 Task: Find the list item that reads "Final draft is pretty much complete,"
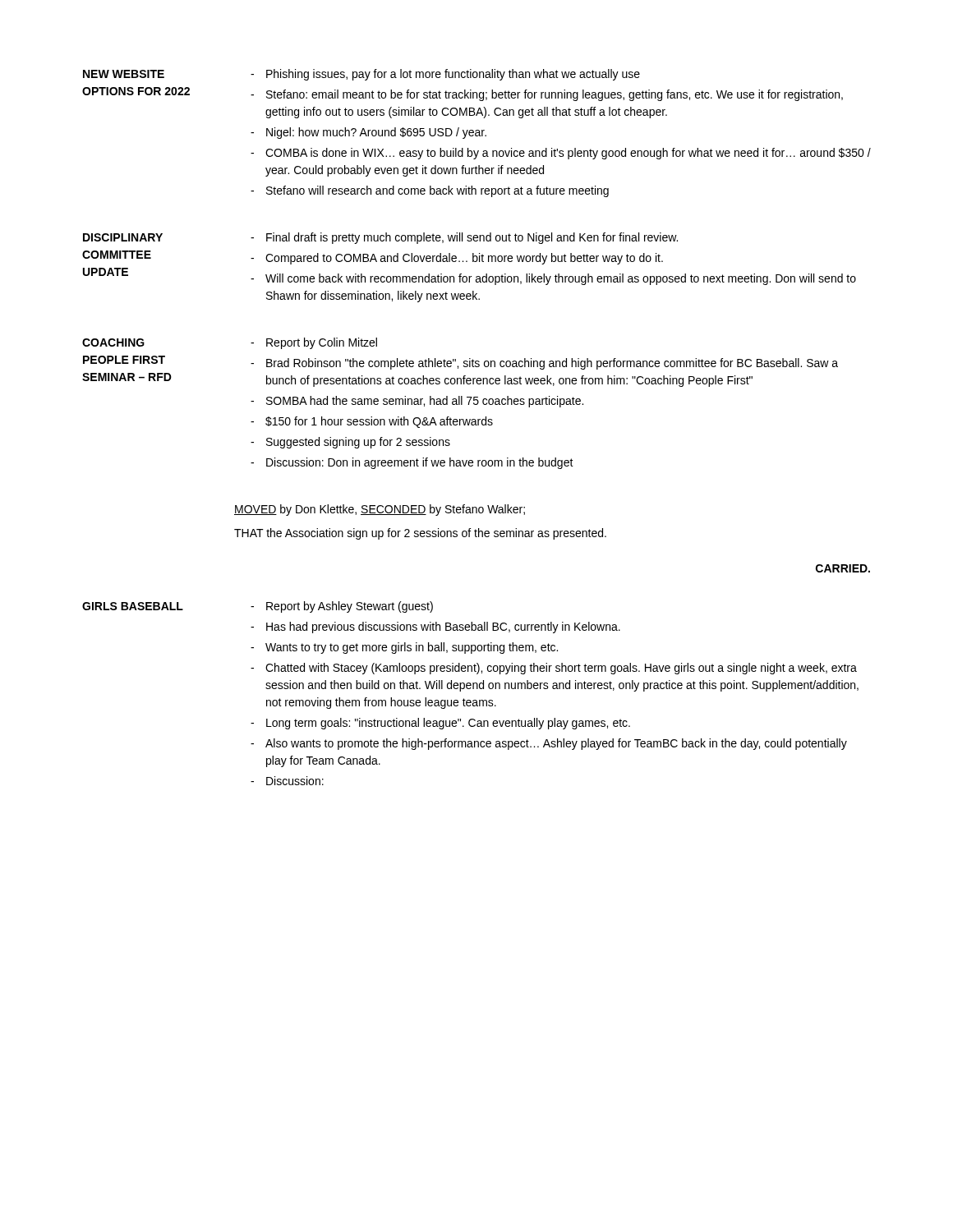472,237
